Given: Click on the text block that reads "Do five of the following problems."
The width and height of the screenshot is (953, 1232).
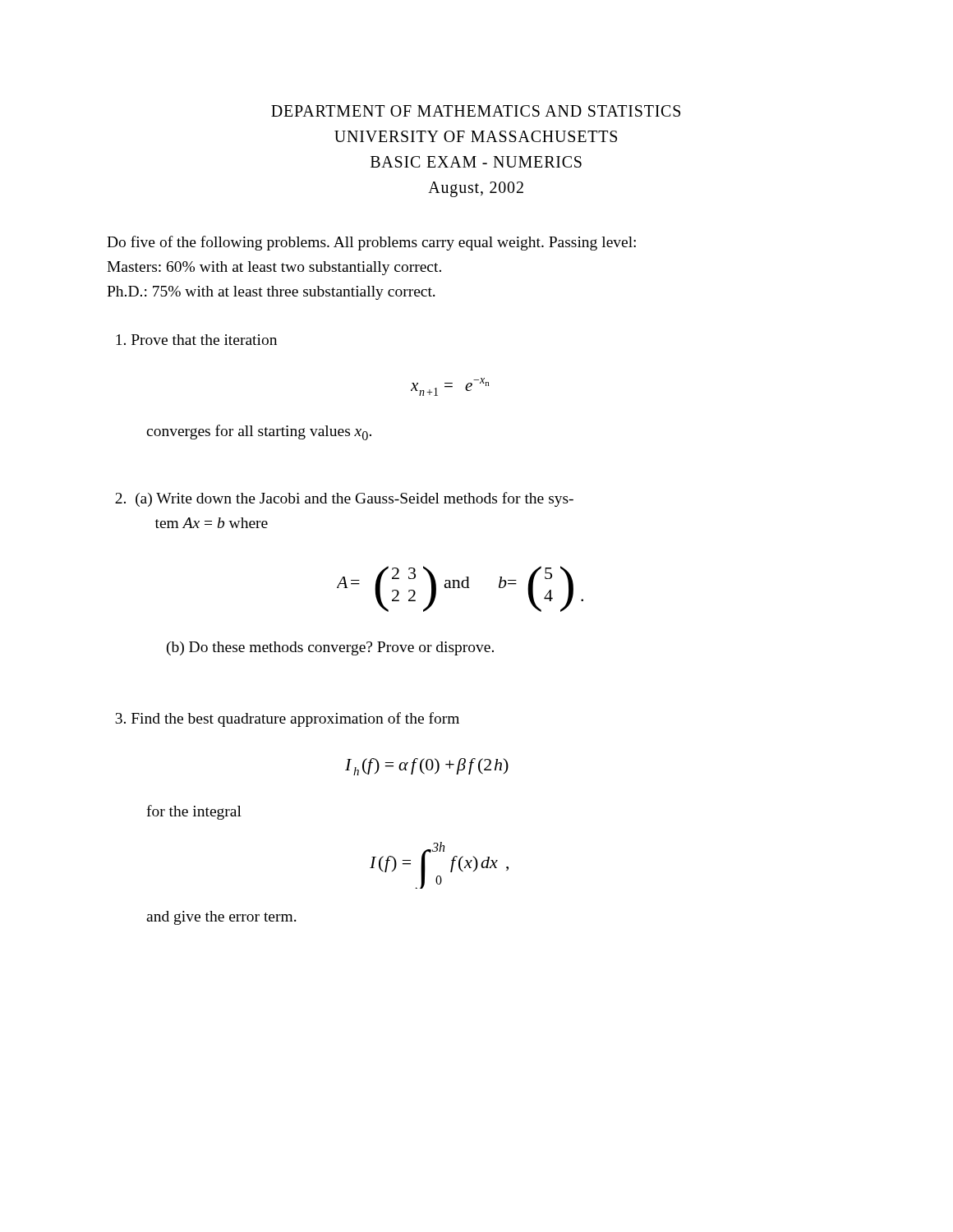Looking at the screenshot, I should tap(372, 267).
